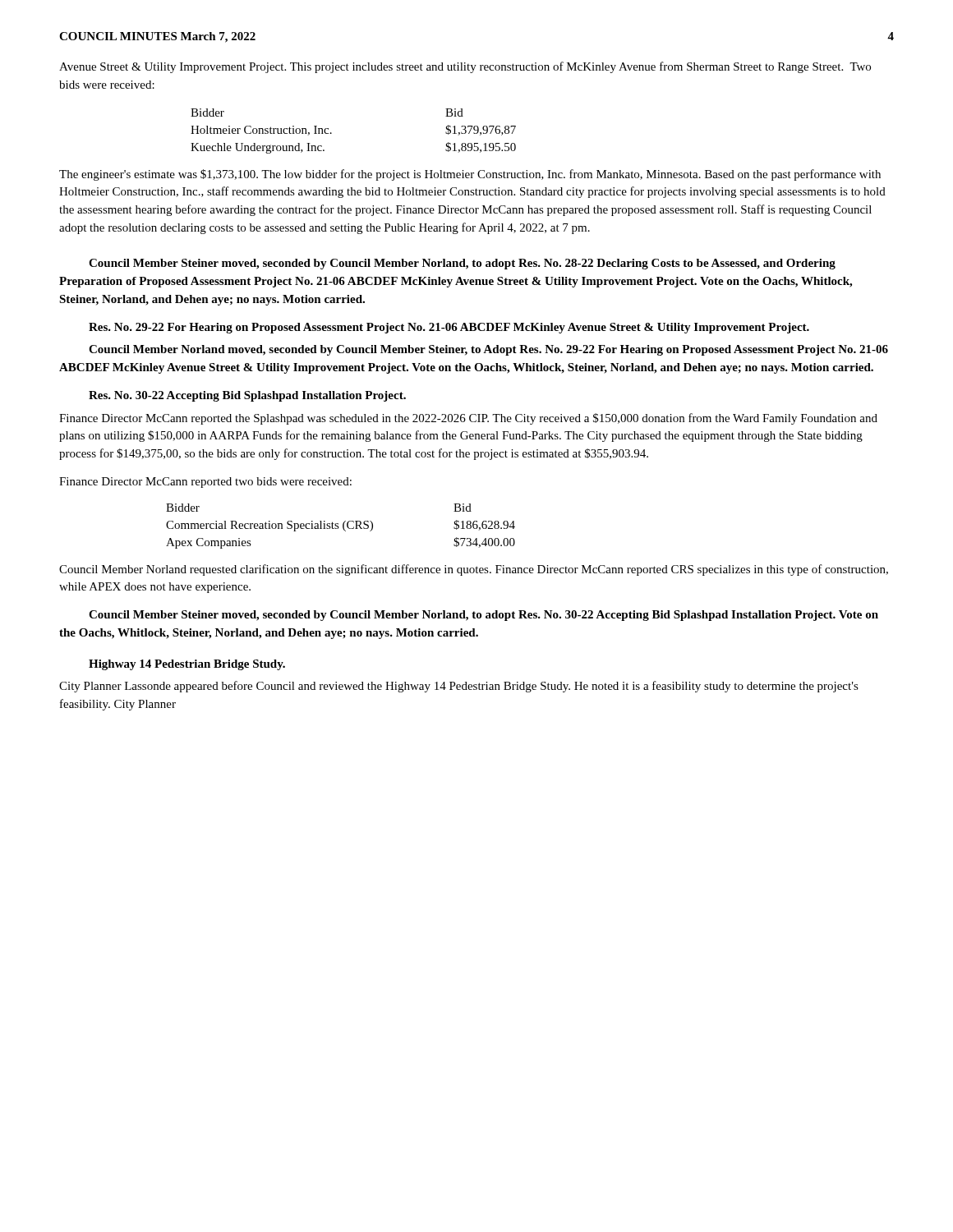Select the table that reads "Apex Companies"

(x=530, y=525)
